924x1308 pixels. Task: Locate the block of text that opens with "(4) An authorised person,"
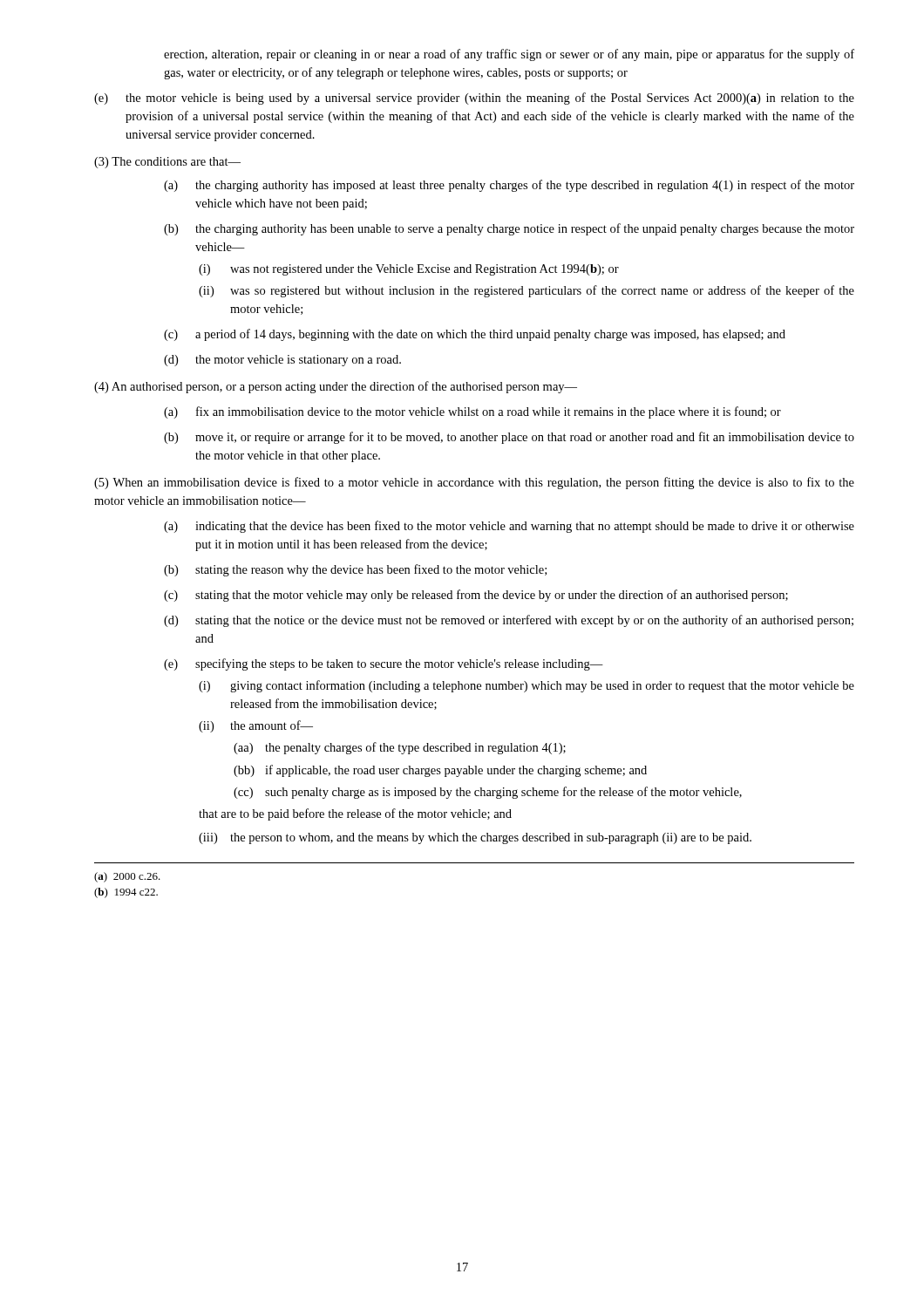point(336,387)
